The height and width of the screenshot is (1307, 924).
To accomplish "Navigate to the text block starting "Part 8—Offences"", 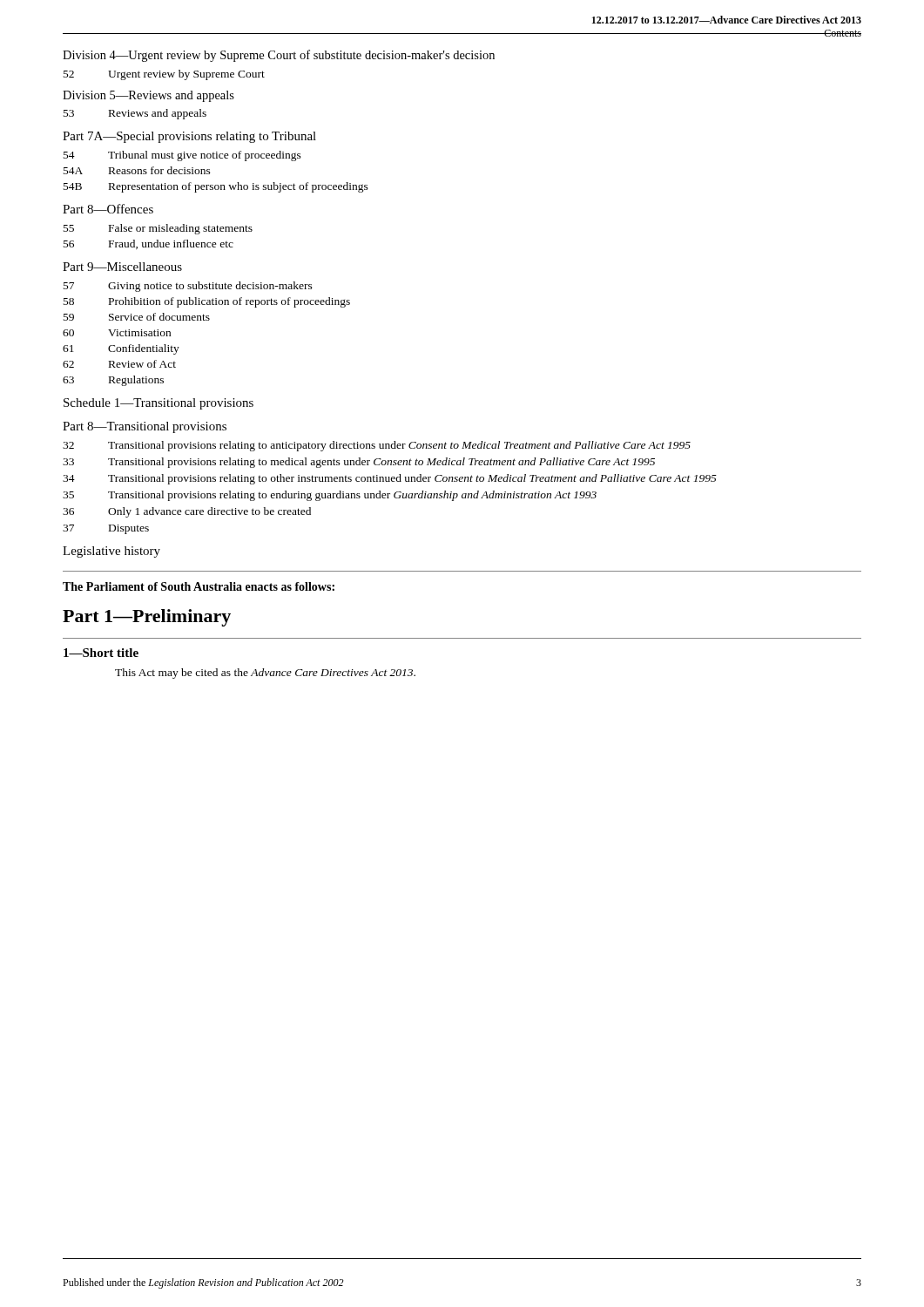I will click(x=108, y=209).
